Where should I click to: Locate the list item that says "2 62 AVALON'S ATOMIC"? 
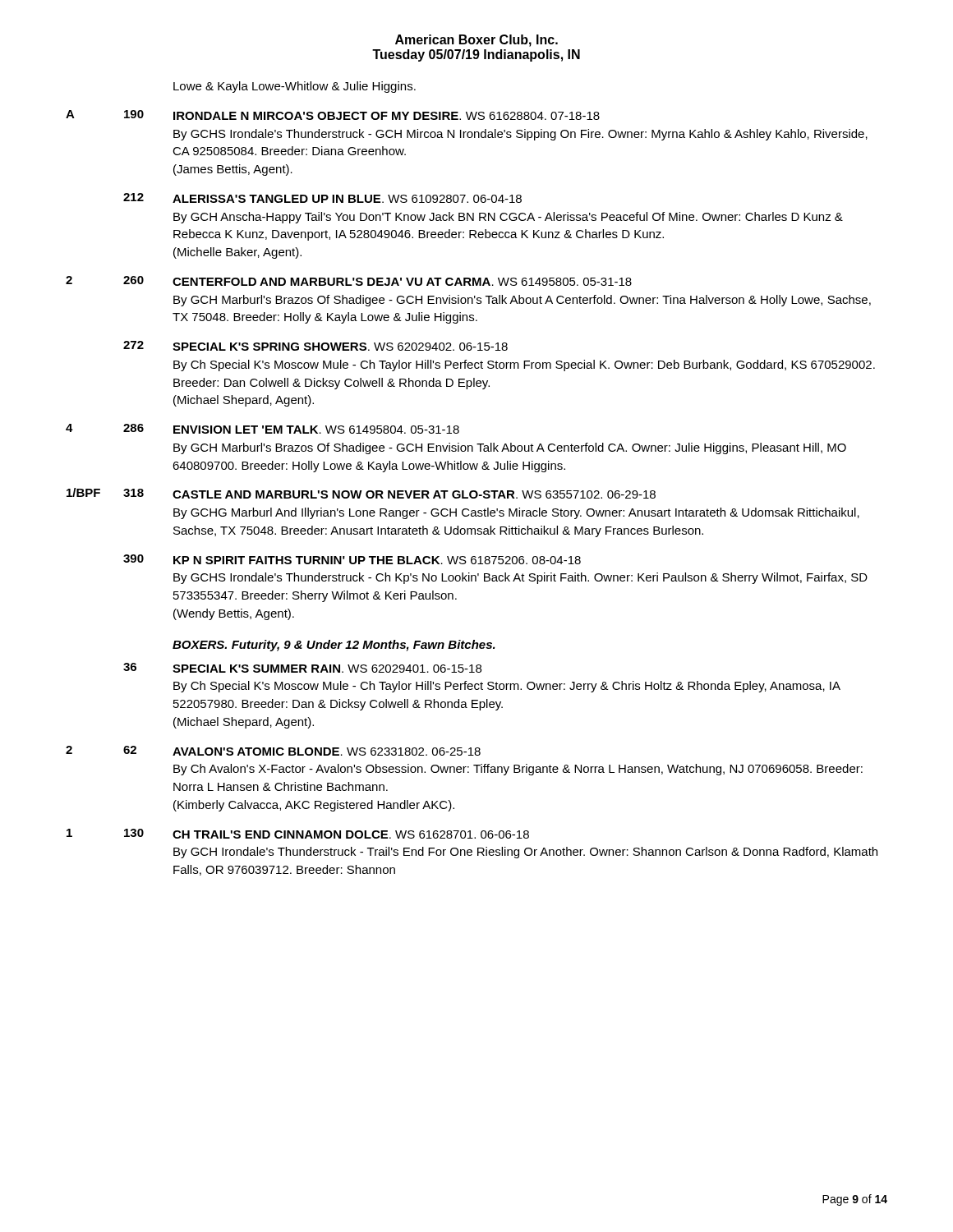[476, 778]
